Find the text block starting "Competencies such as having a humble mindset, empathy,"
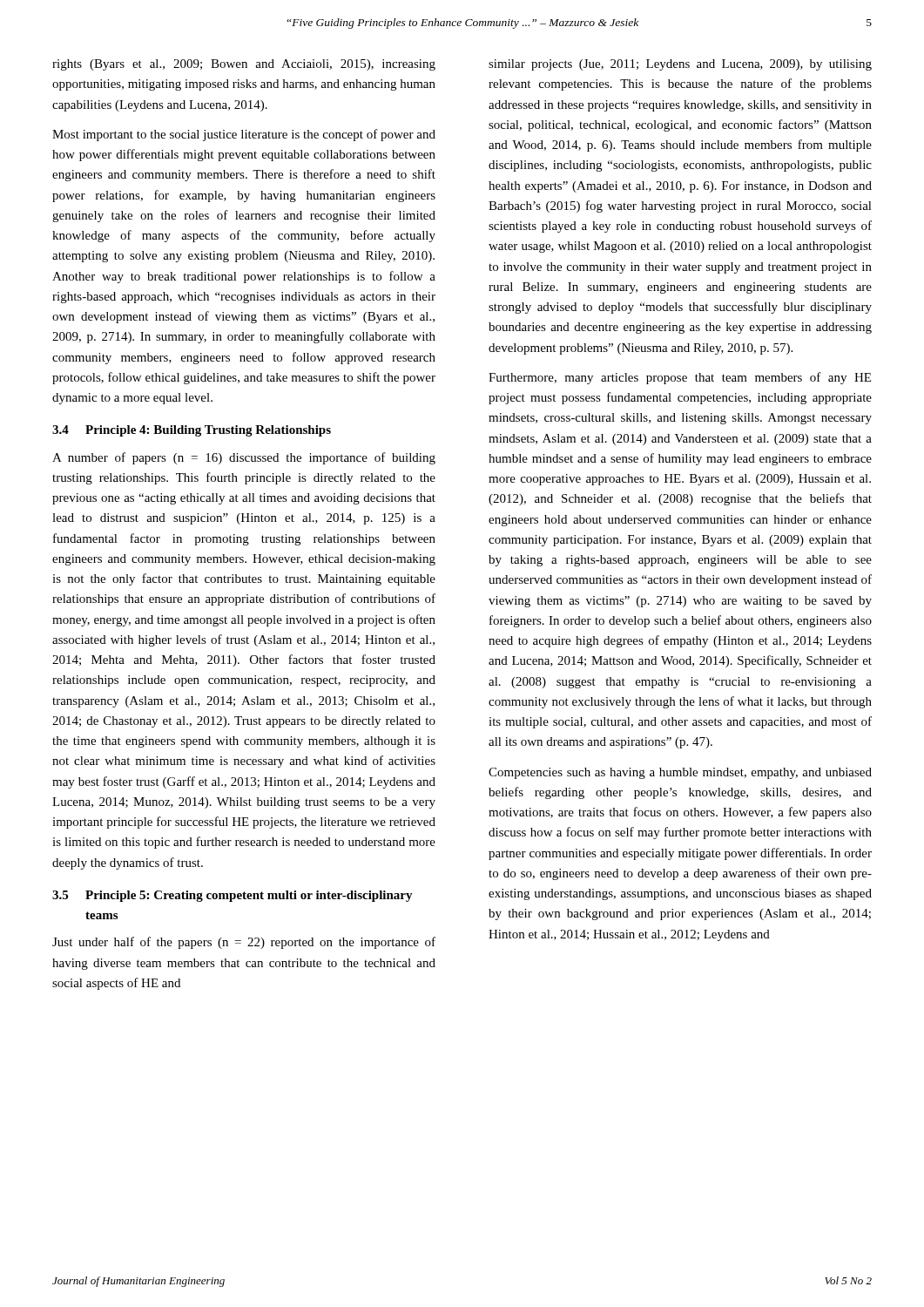This screenshot has width=924, height=1307. pos(680,853)
